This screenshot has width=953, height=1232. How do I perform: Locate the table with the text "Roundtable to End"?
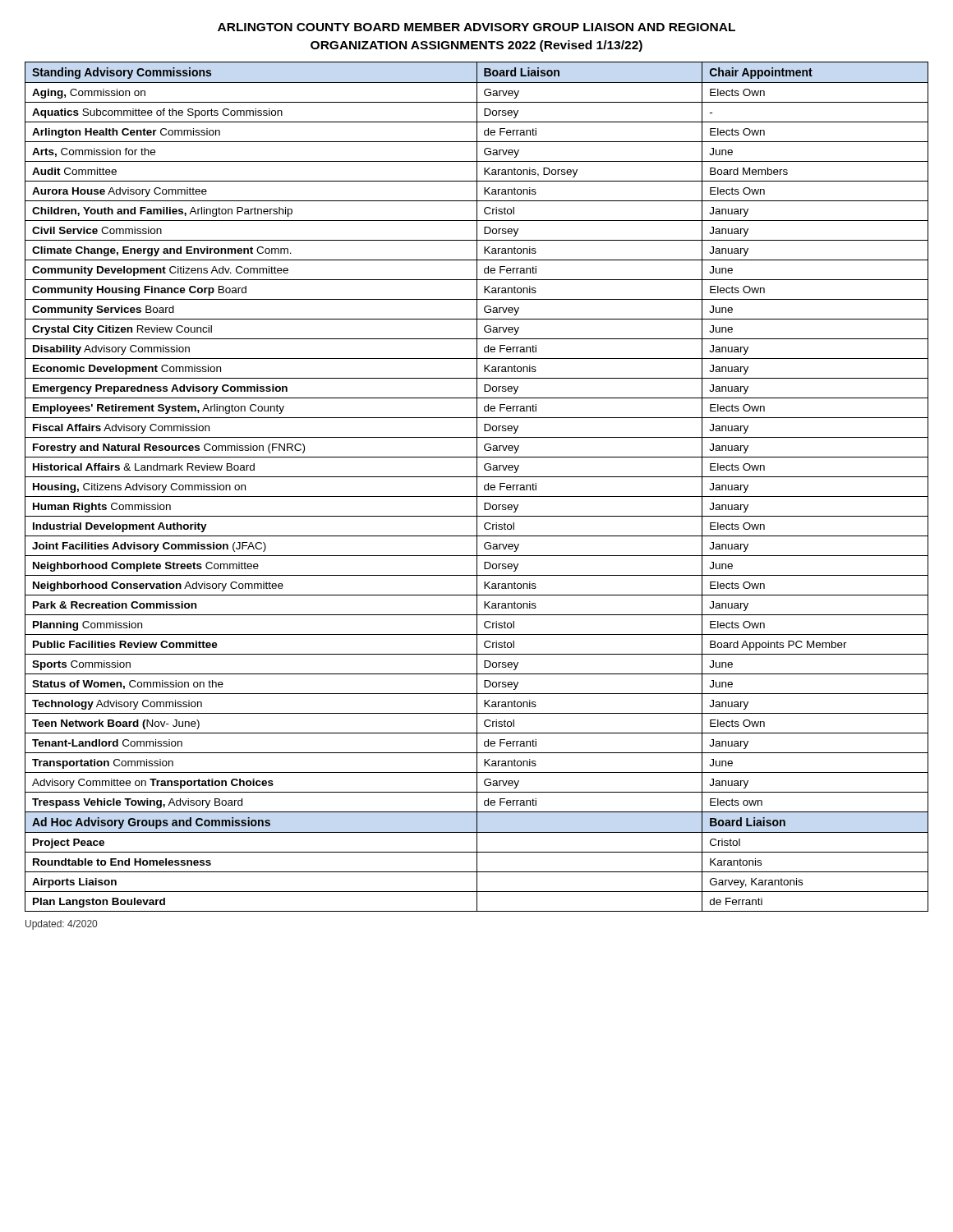pos(476,487)
